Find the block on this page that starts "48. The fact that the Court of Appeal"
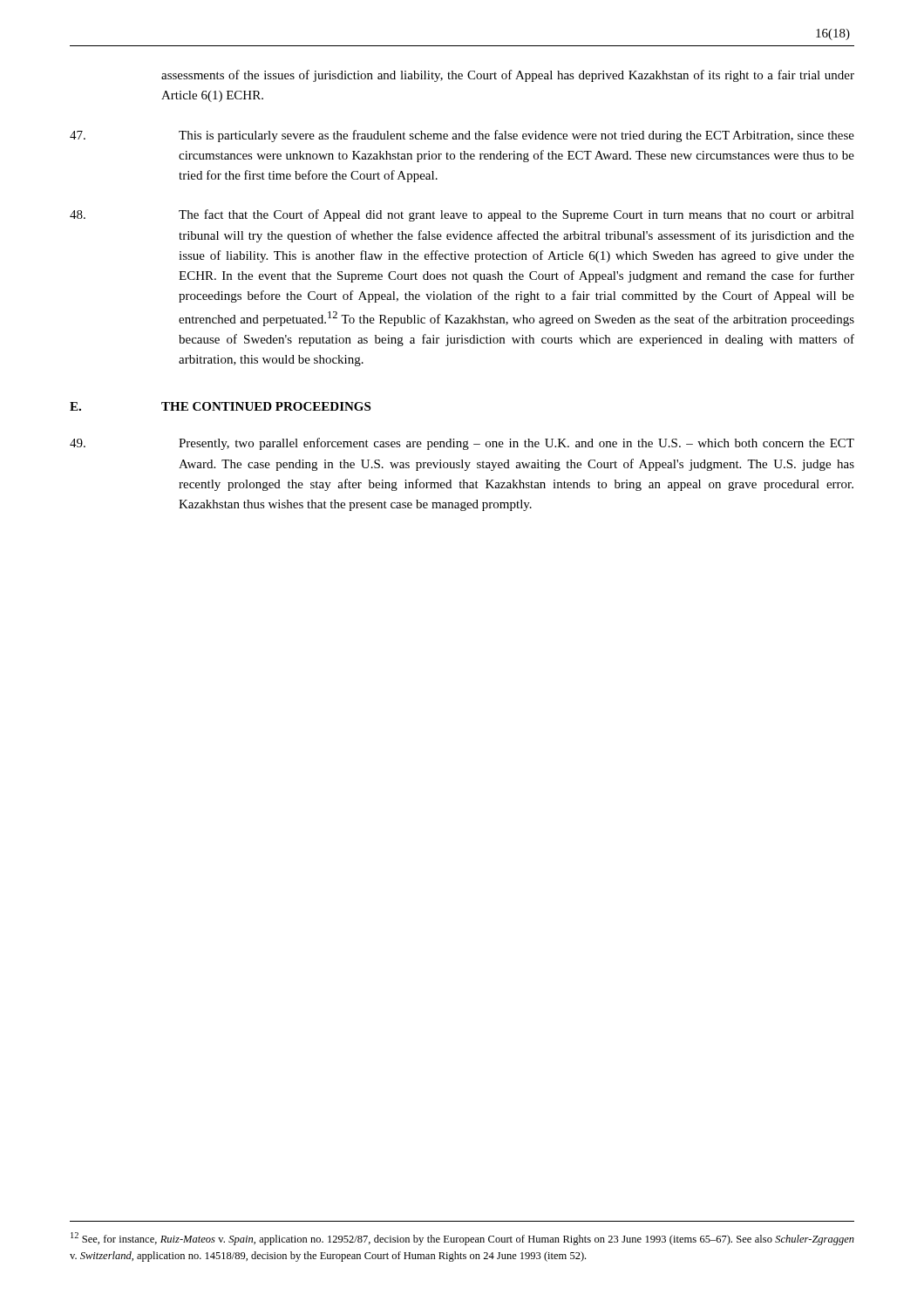 click(x=462, y=287)
